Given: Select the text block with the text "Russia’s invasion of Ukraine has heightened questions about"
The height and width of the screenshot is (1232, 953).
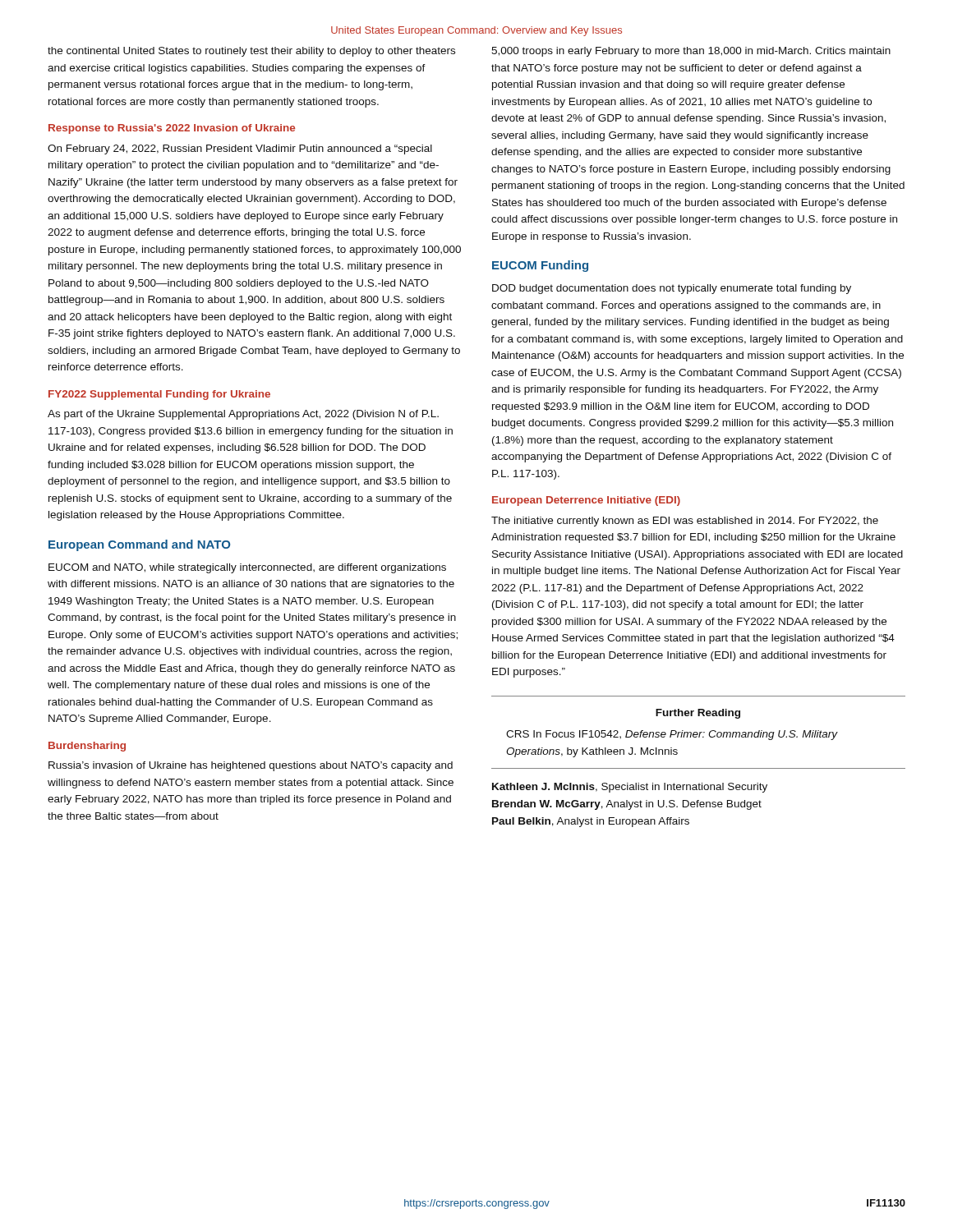Looking at the screenshot, I should 255,791.
